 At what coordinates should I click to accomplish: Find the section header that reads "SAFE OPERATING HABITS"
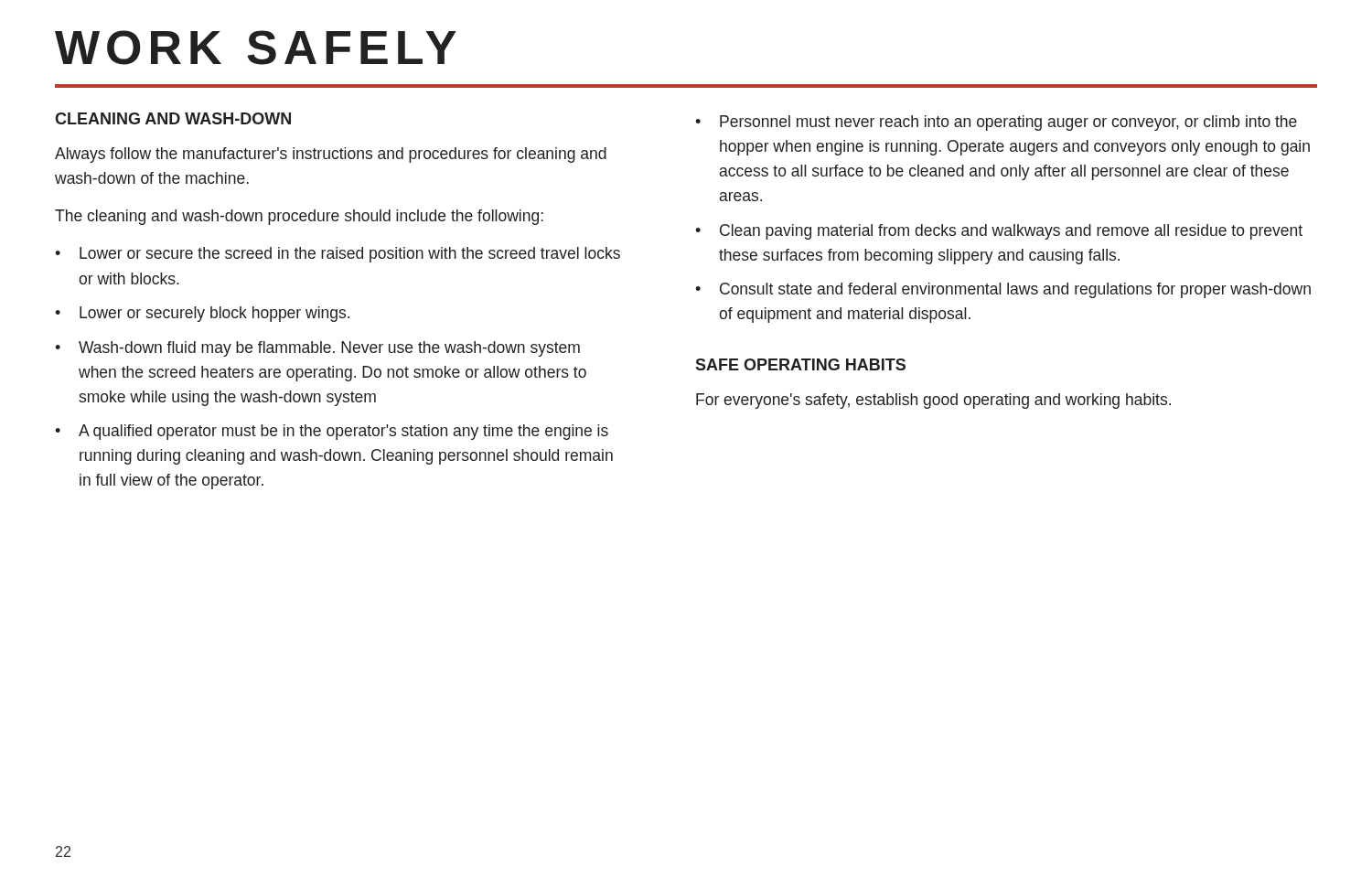pyautogui.click(x=801, y=365)
